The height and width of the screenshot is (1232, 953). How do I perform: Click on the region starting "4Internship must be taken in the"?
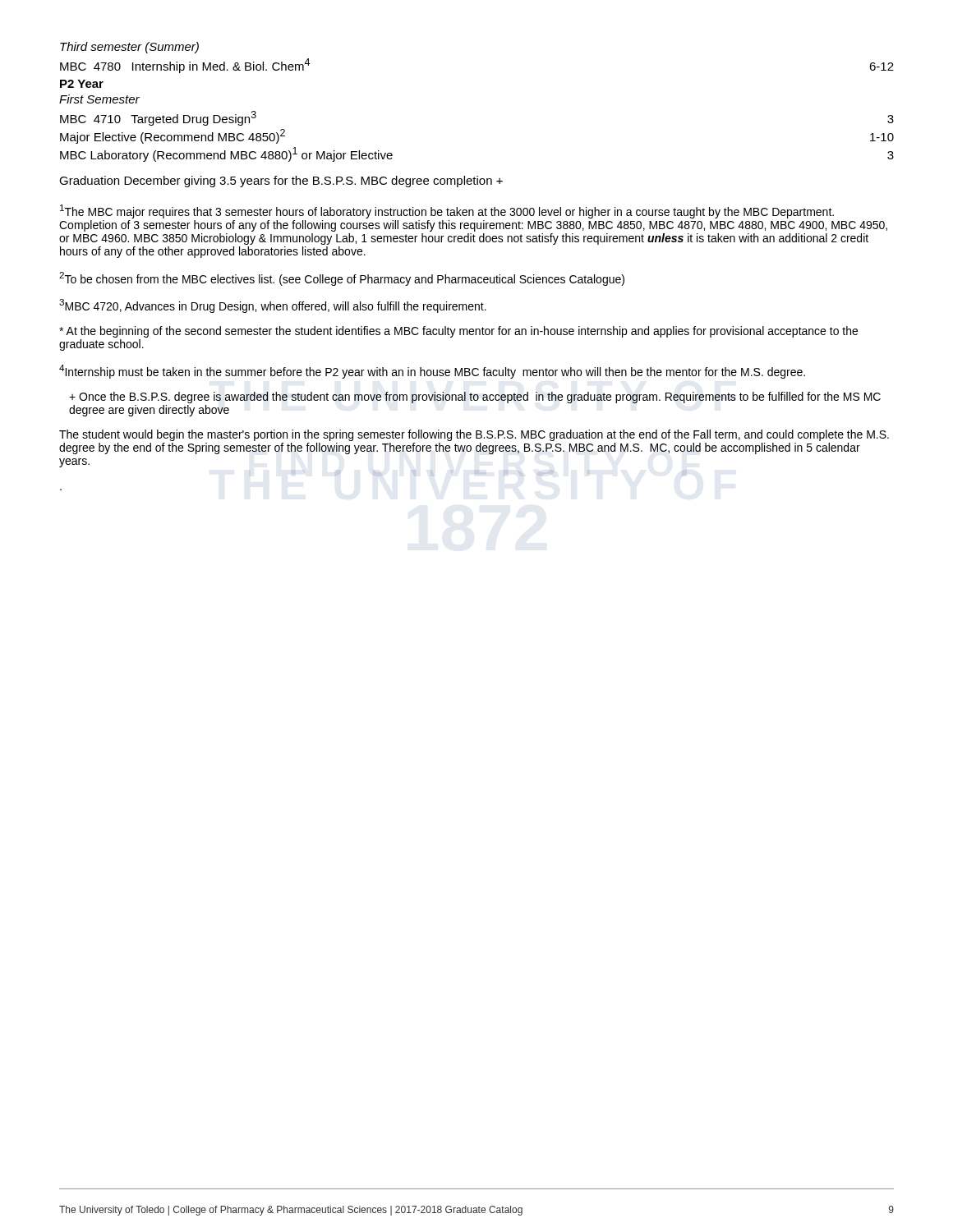433,370
